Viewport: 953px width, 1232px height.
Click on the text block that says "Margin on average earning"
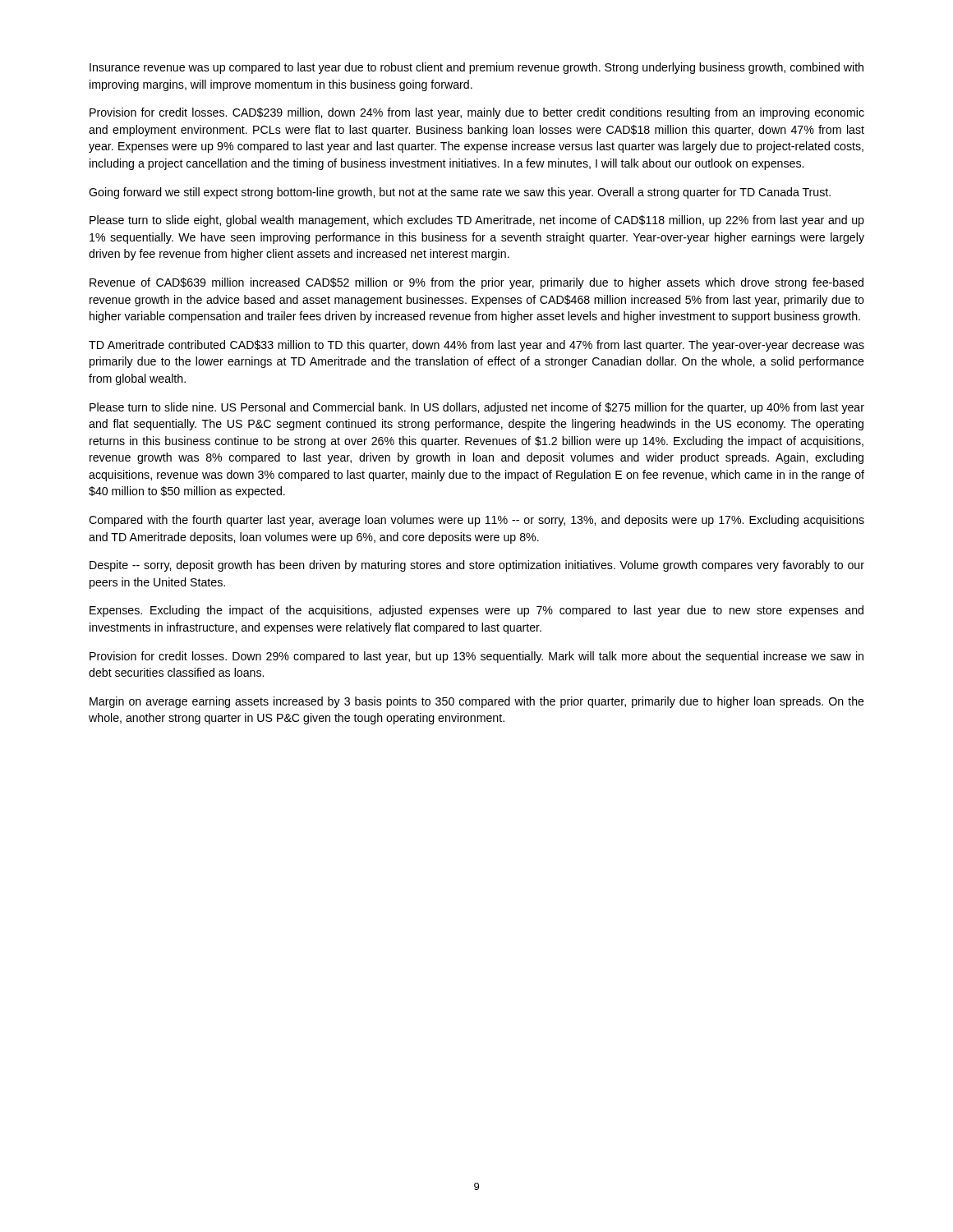476,710
